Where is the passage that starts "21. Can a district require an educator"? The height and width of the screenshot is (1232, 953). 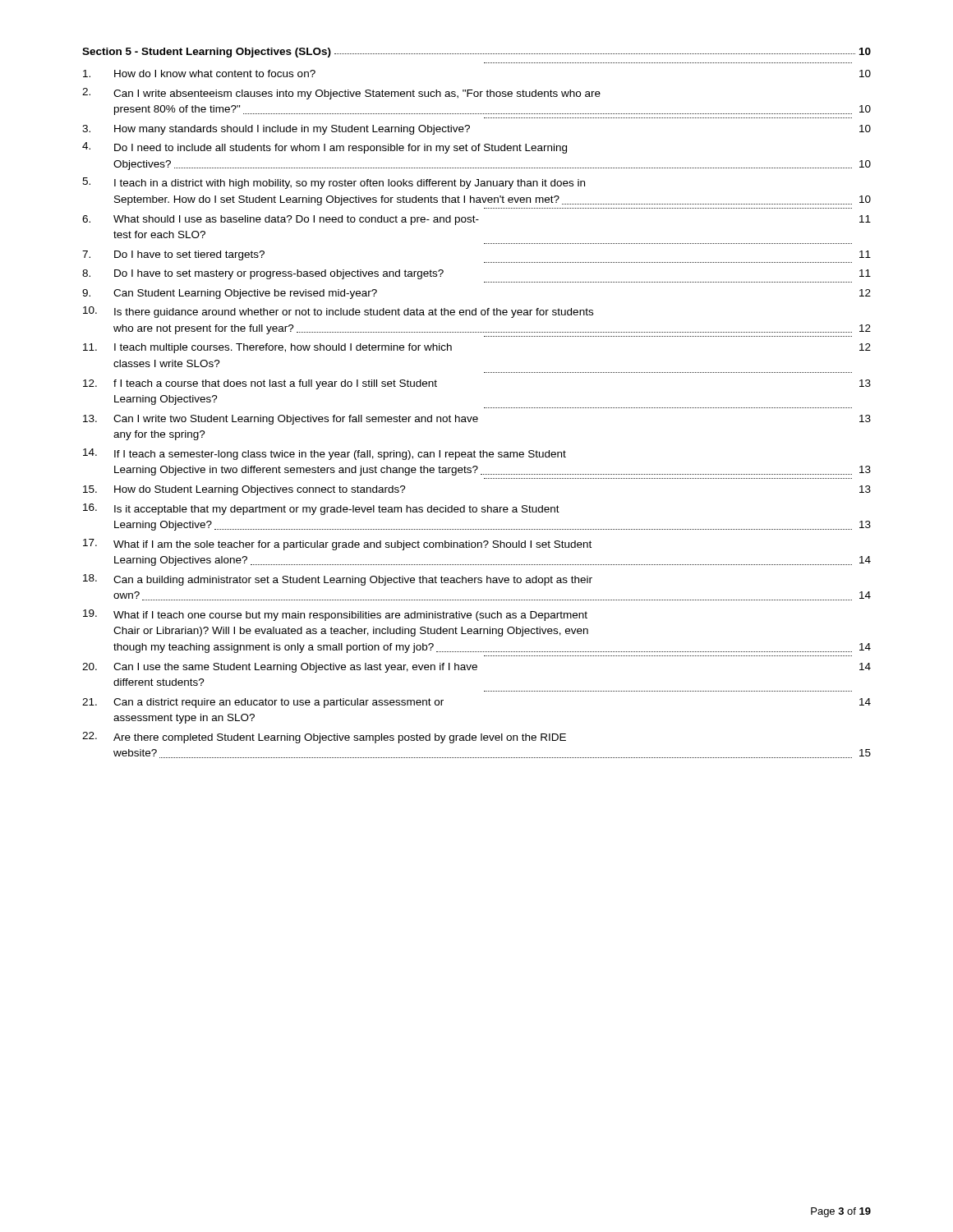(276, 702)
